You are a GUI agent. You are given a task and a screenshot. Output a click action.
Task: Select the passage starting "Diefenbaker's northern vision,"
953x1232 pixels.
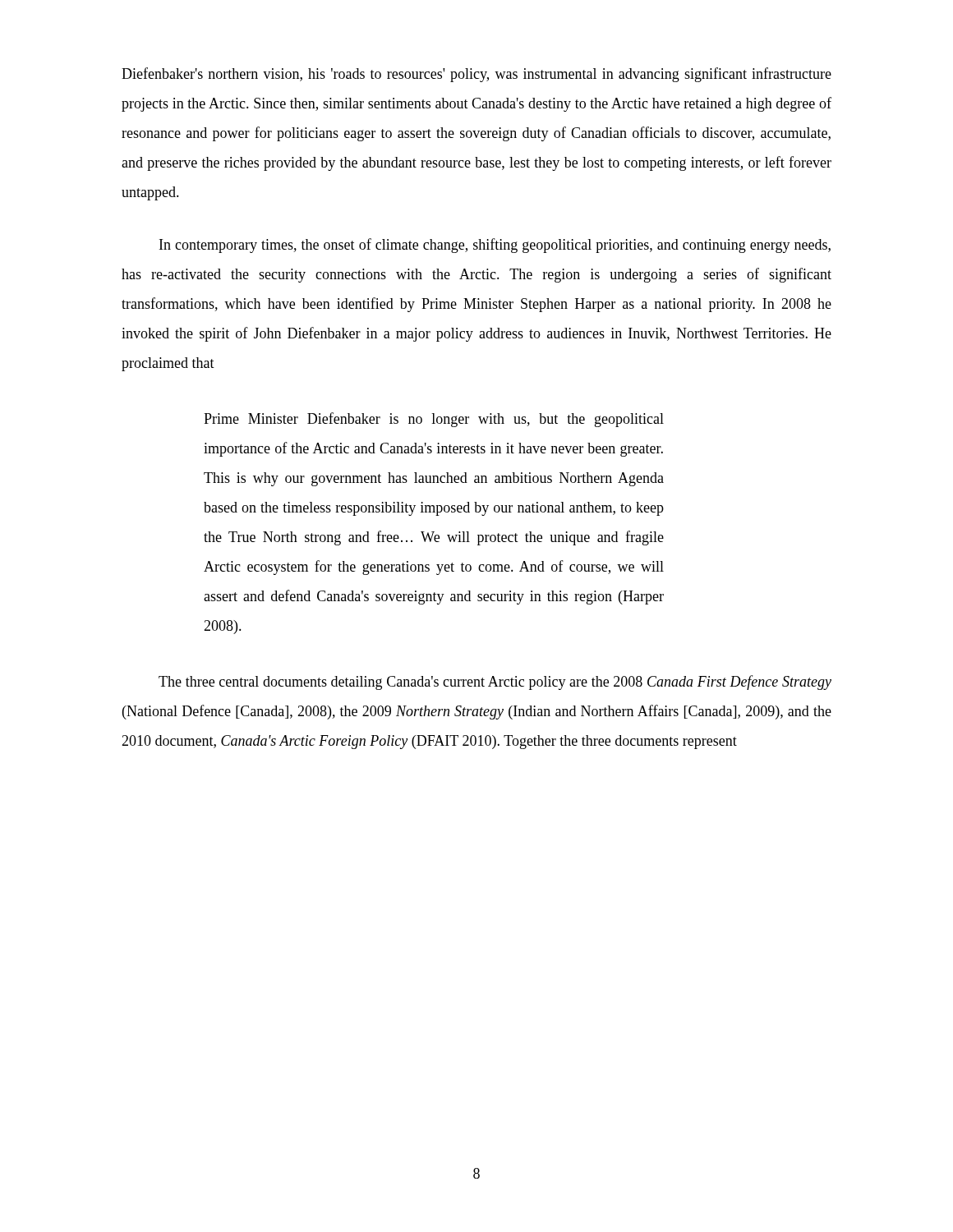pyautogui.click(x=476, y=133)
